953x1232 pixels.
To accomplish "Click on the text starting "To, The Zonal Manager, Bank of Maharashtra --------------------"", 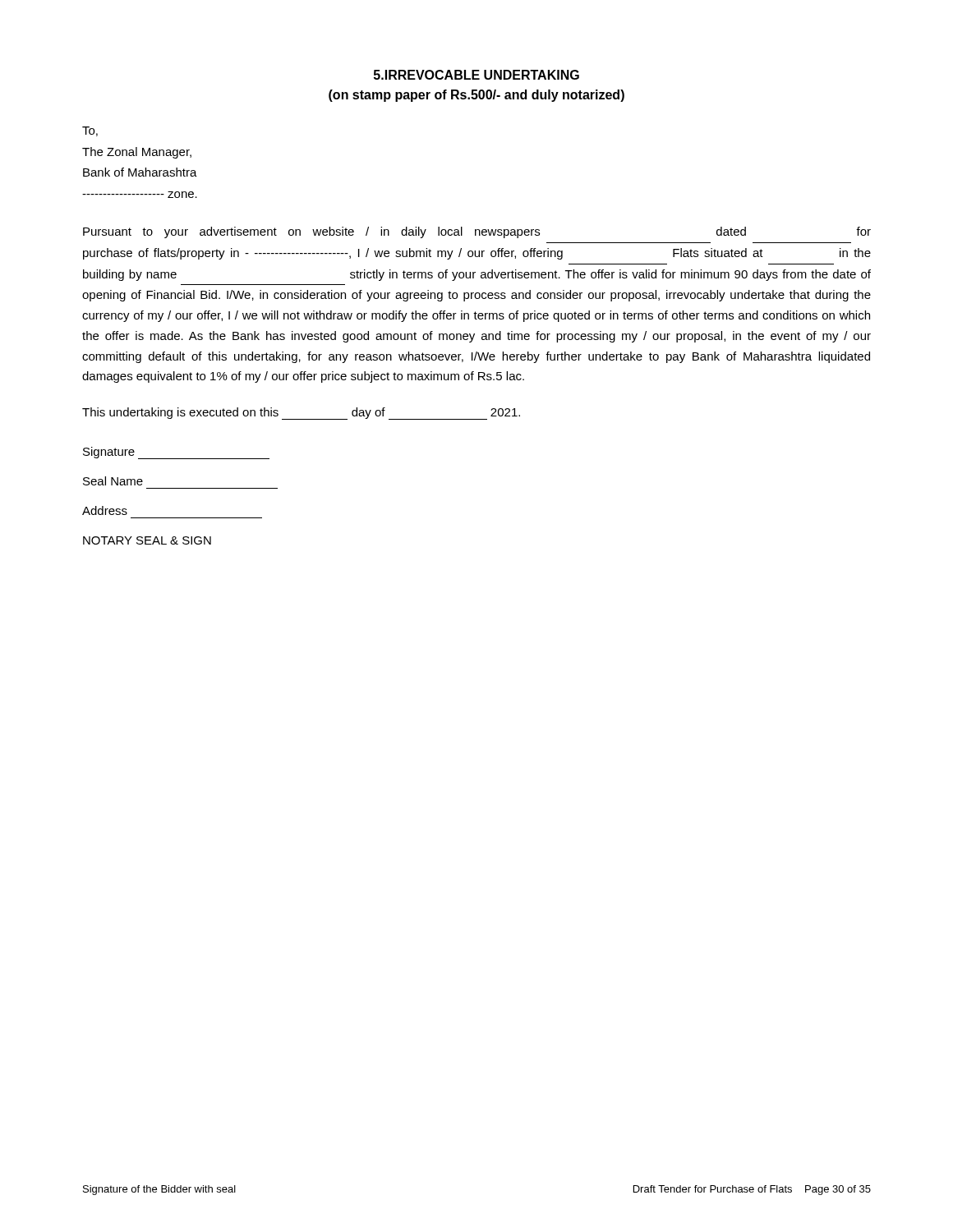I will coord(140,162).
